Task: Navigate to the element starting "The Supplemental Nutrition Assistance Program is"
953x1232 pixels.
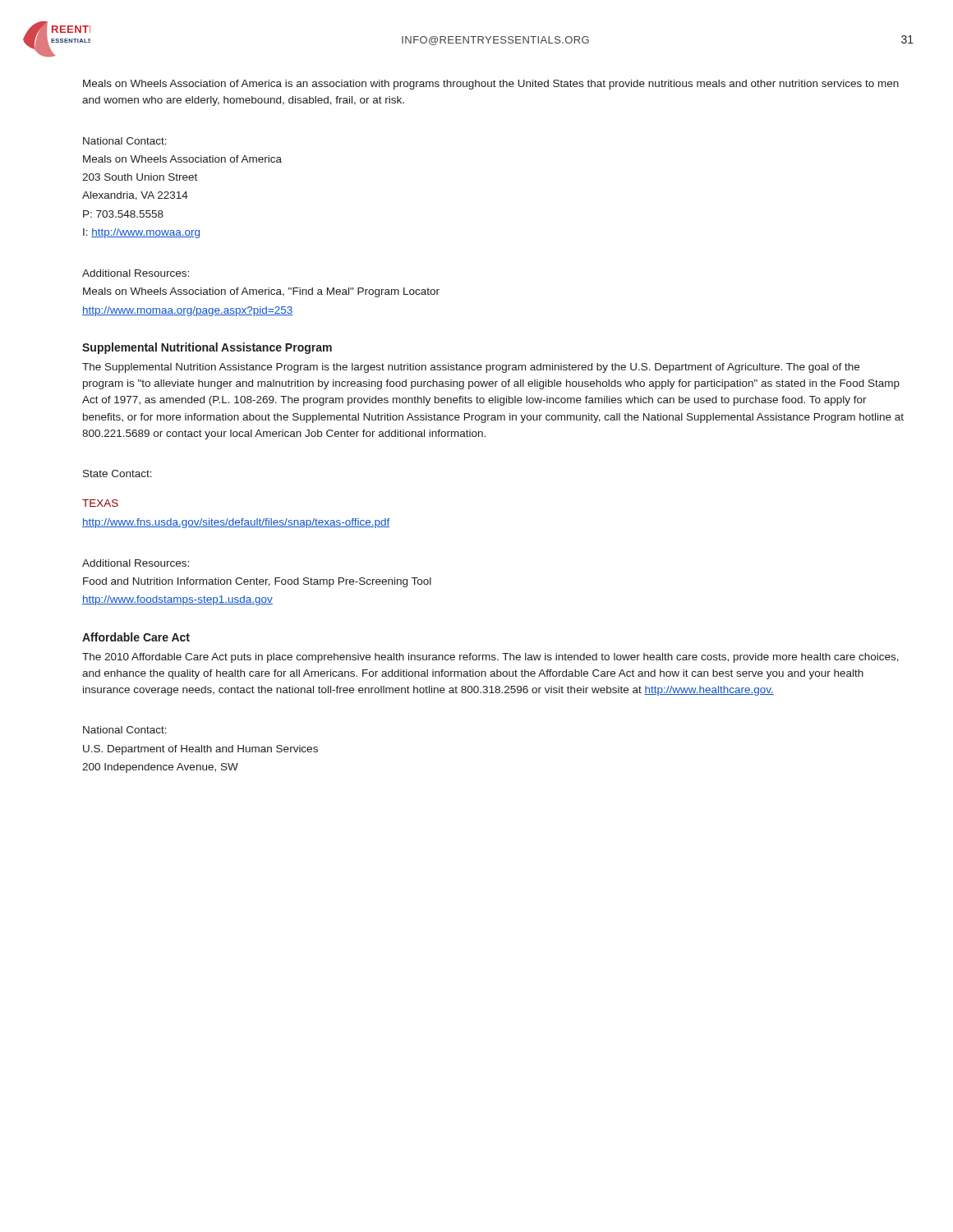Action: click(x=493, y=400)
